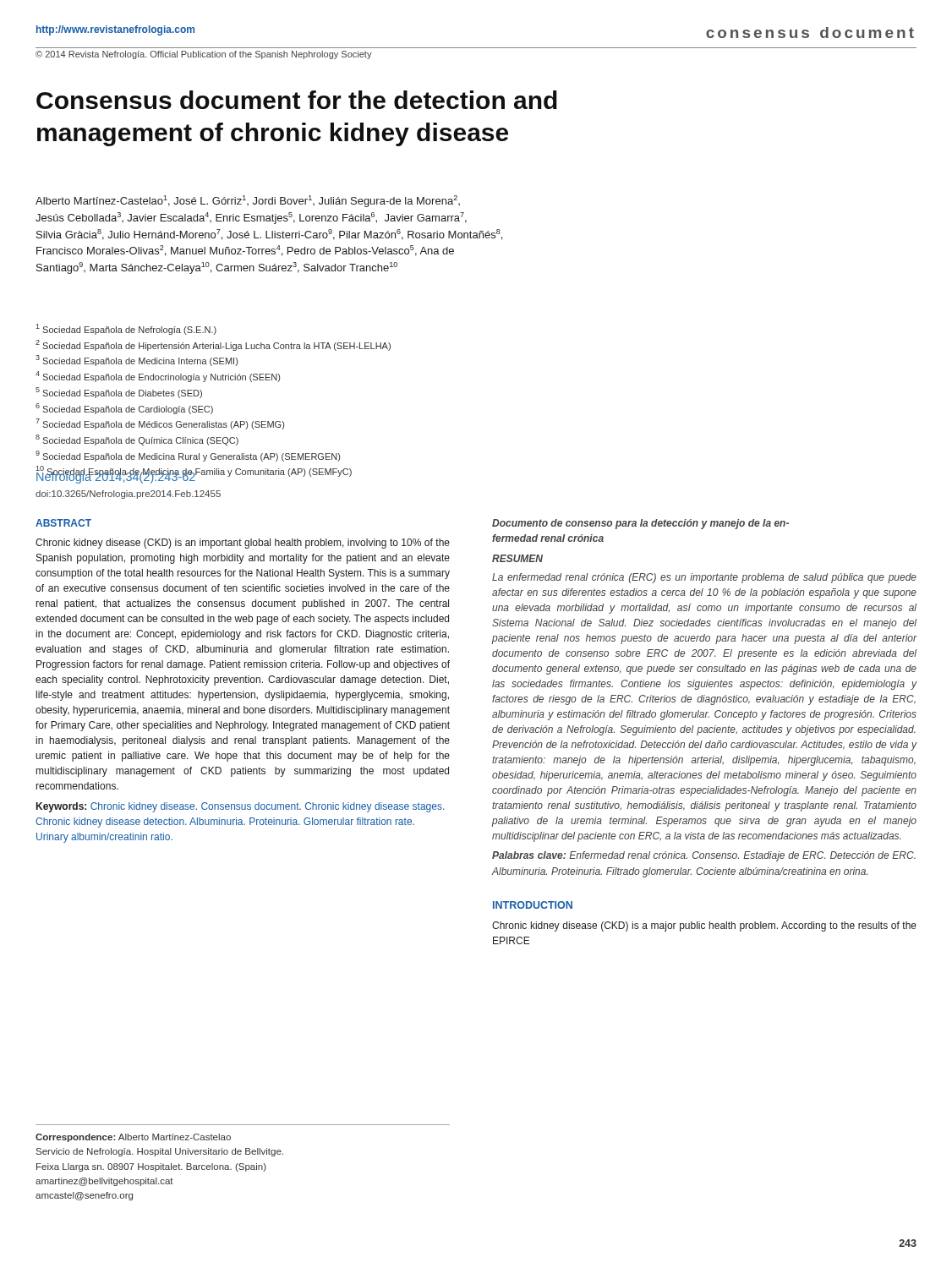Click on the text block containing "Keywords: Chronic kidney disease. Consensus document."
Viewport: 952px width, 1268px height.
[240, 822]
